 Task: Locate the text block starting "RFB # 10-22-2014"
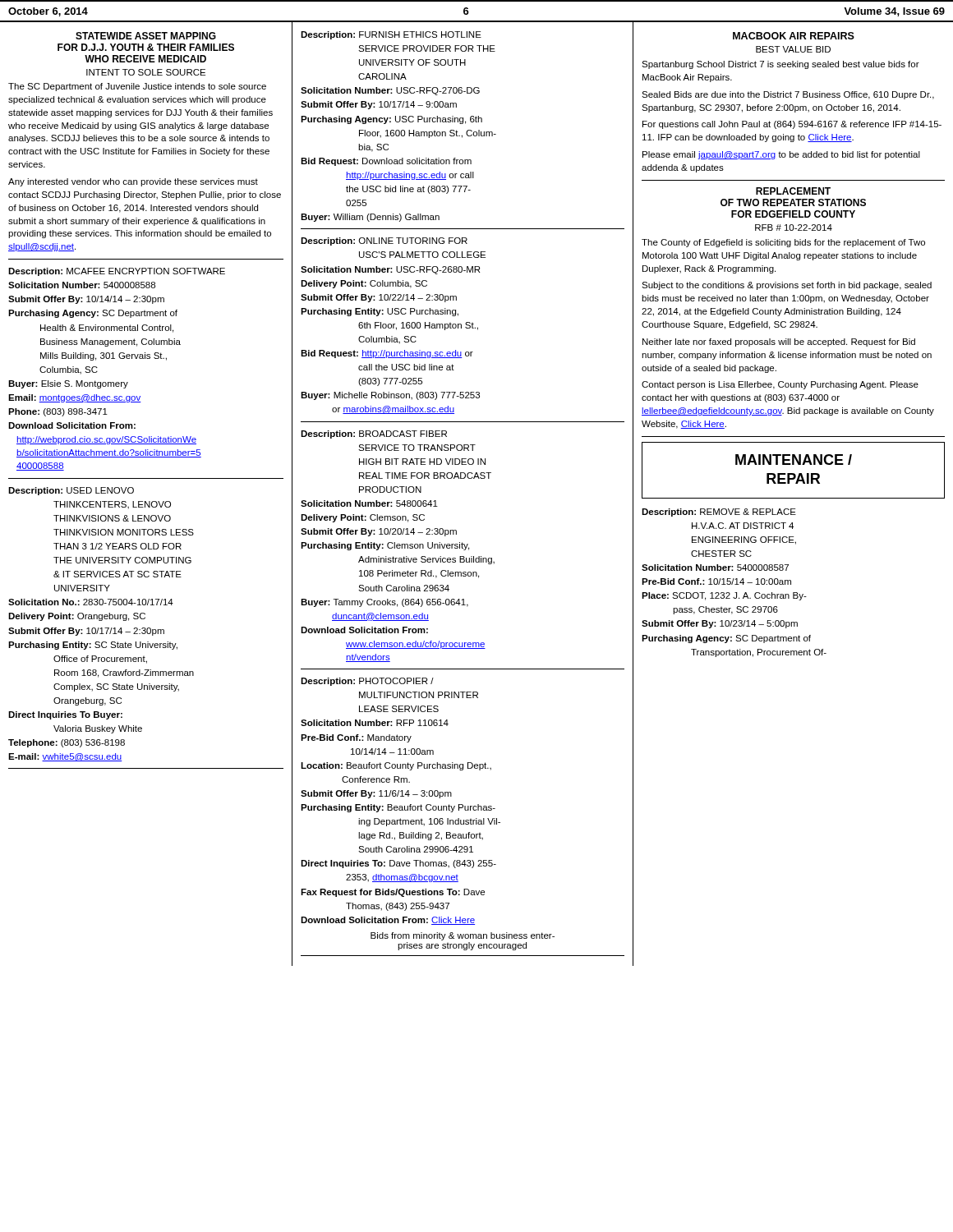pyautogui.click(x=793, y=227)
